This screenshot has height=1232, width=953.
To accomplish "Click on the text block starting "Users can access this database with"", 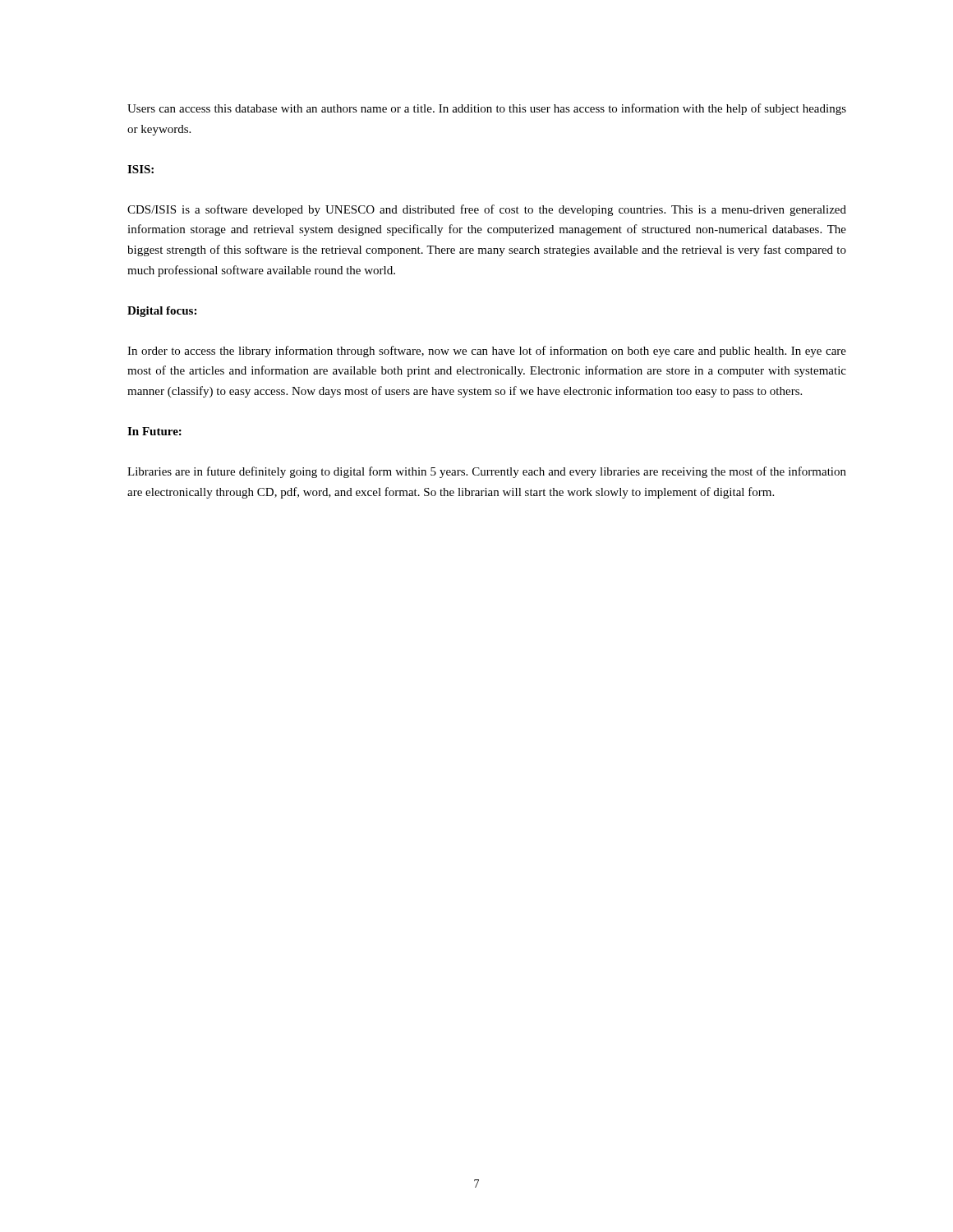I will tap(487, 119).
